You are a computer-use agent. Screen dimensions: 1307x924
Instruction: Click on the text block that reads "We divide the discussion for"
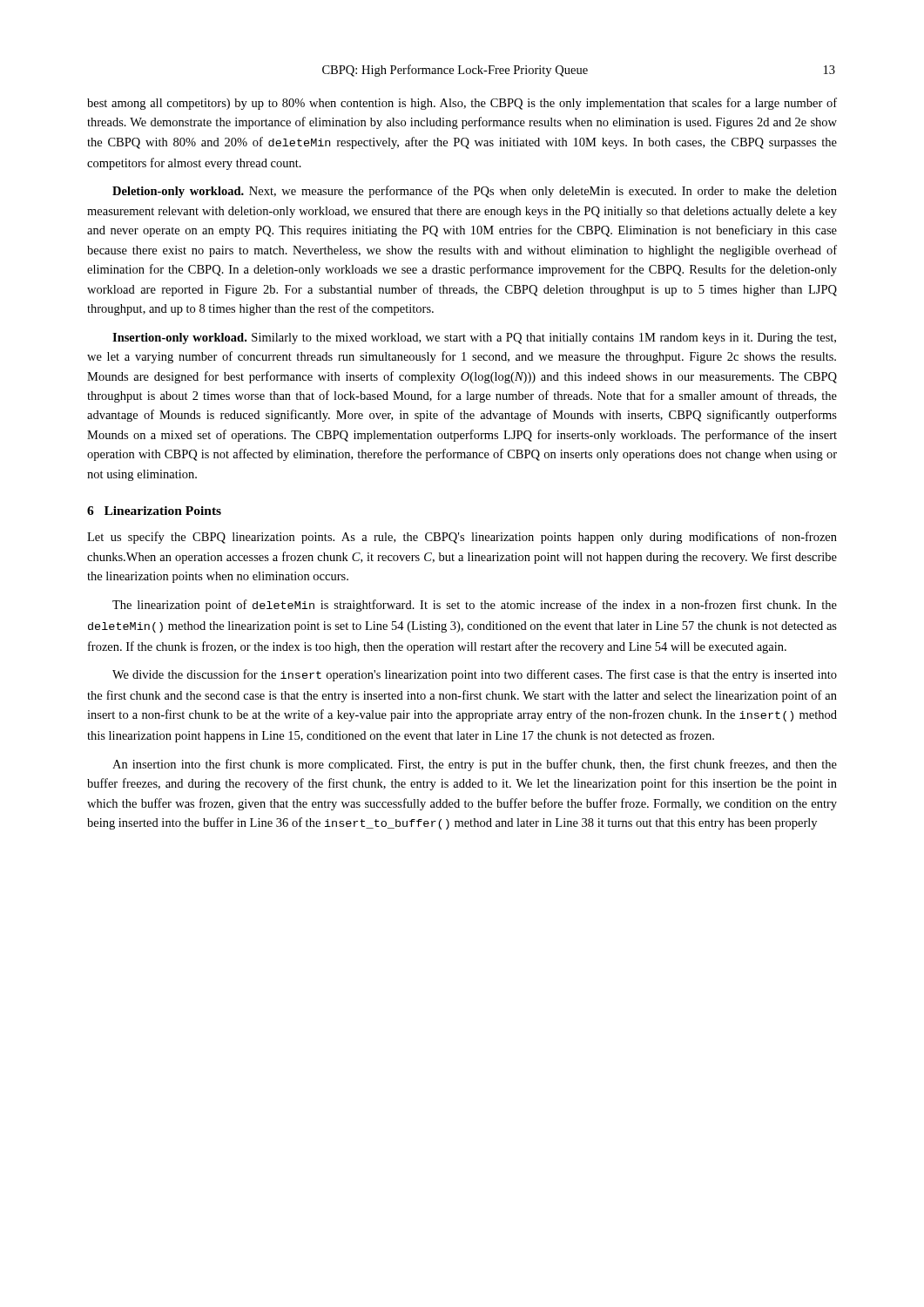tap(462, 705)
